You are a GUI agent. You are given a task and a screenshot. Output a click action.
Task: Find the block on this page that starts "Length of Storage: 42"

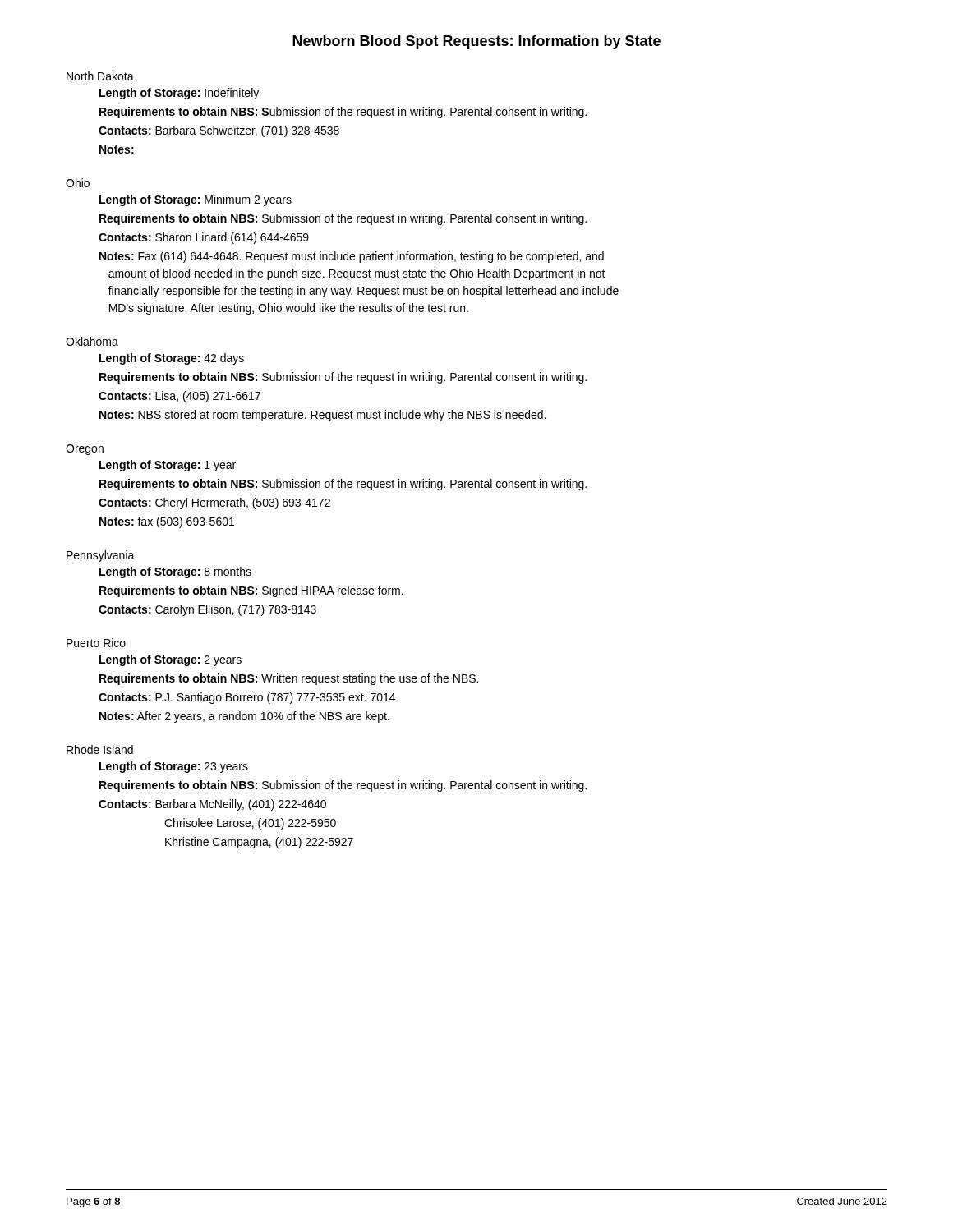[x=493, y=387]
